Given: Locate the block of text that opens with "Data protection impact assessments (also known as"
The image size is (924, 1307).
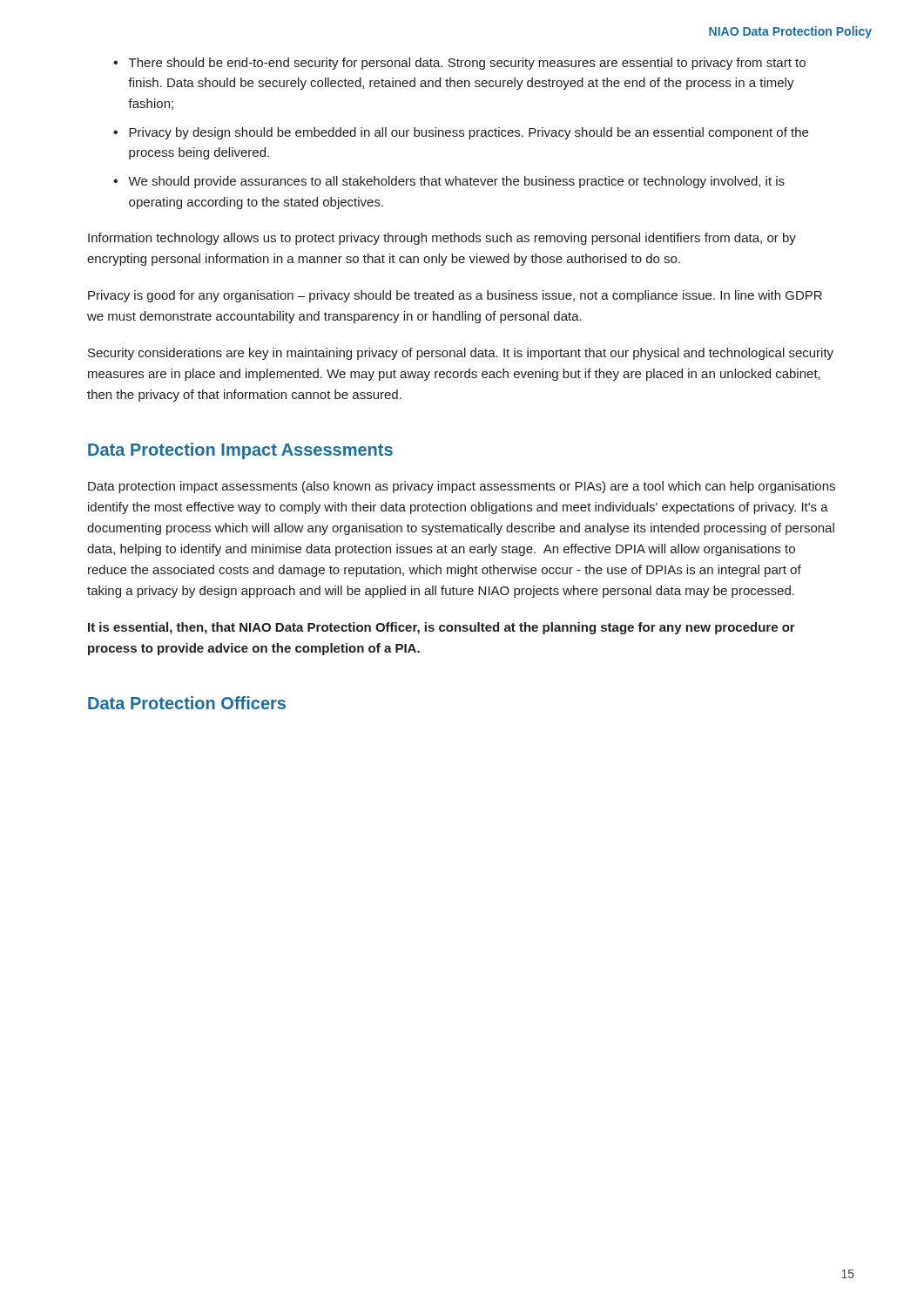Looking at the screenshot, I should pyautogui.click(x=461, y=538).
